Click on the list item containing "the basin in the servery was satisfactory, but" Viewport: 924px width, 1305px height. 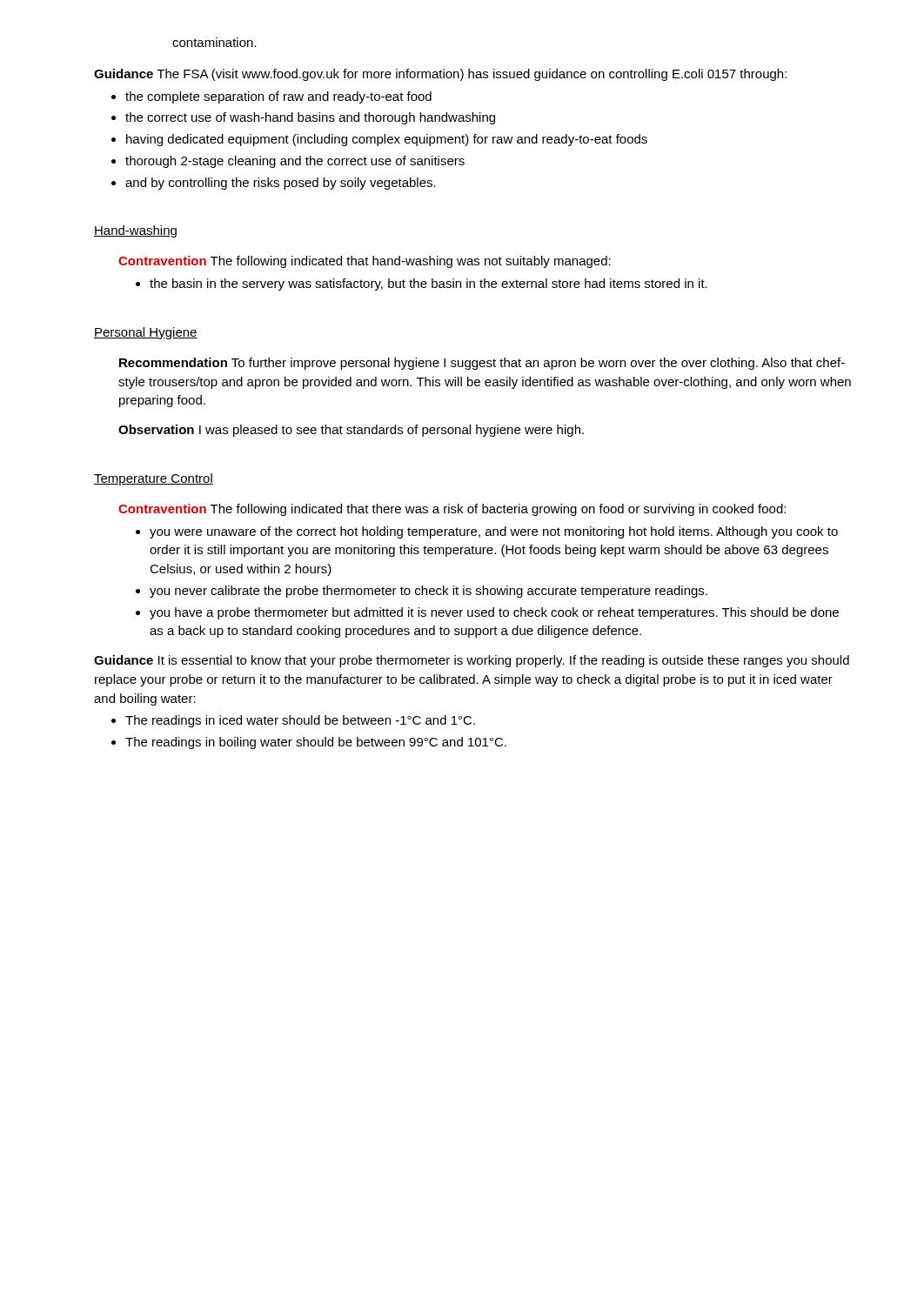click(486, 284)
